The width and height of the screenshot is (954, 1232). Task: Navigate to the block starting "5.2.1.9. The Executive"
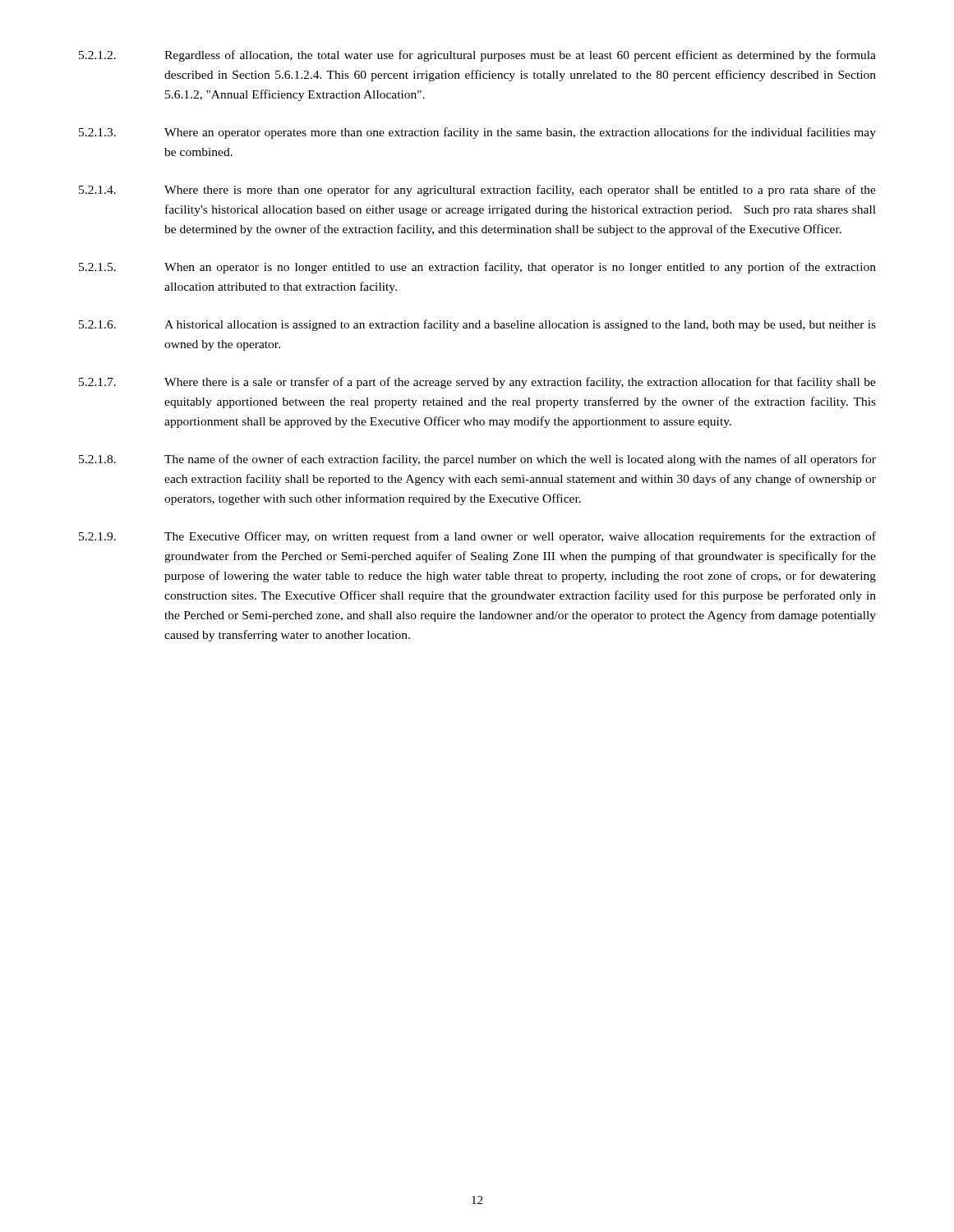[x=477, y=586]
